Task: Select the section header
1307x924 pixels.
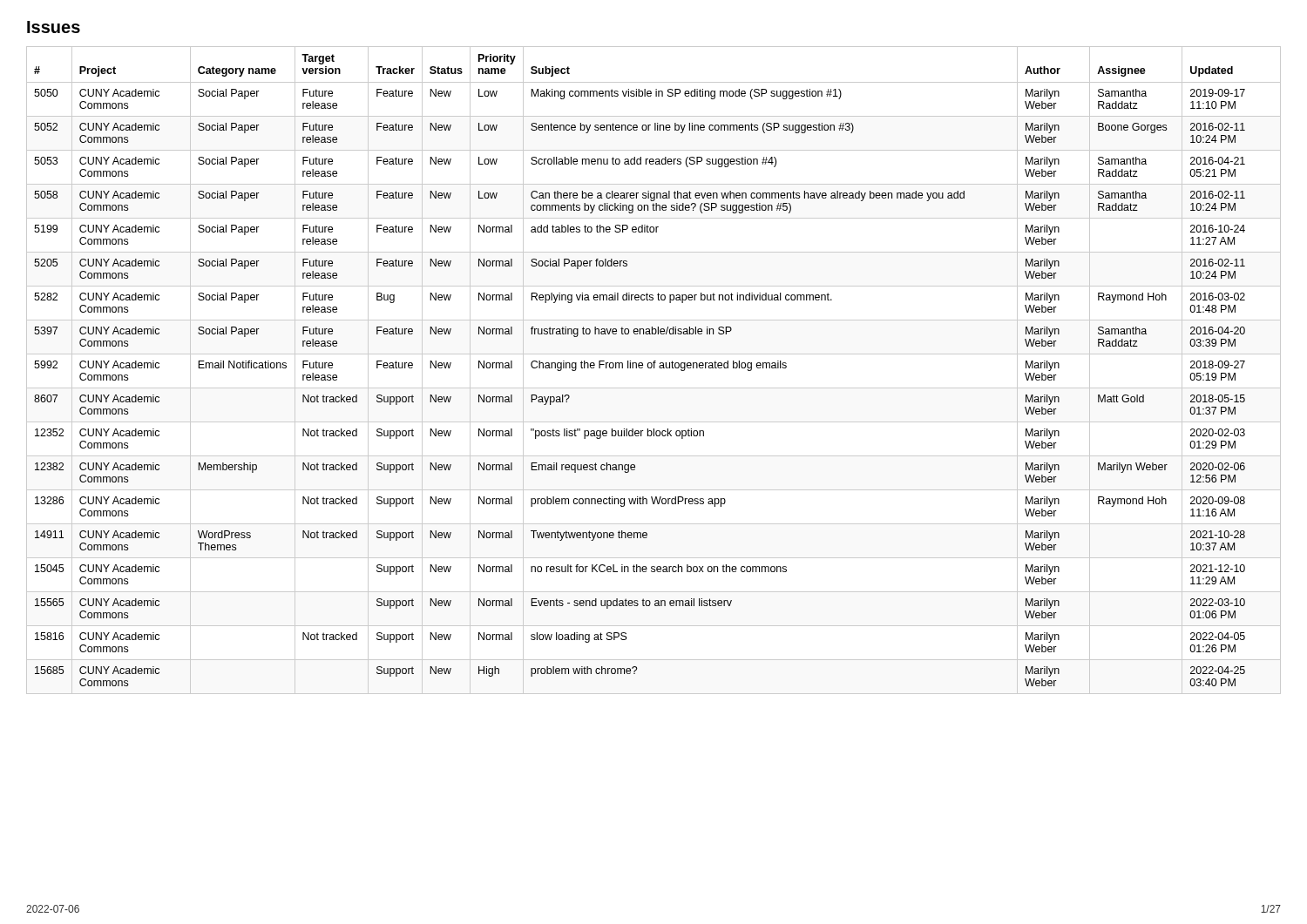Action: click(654, 27)
